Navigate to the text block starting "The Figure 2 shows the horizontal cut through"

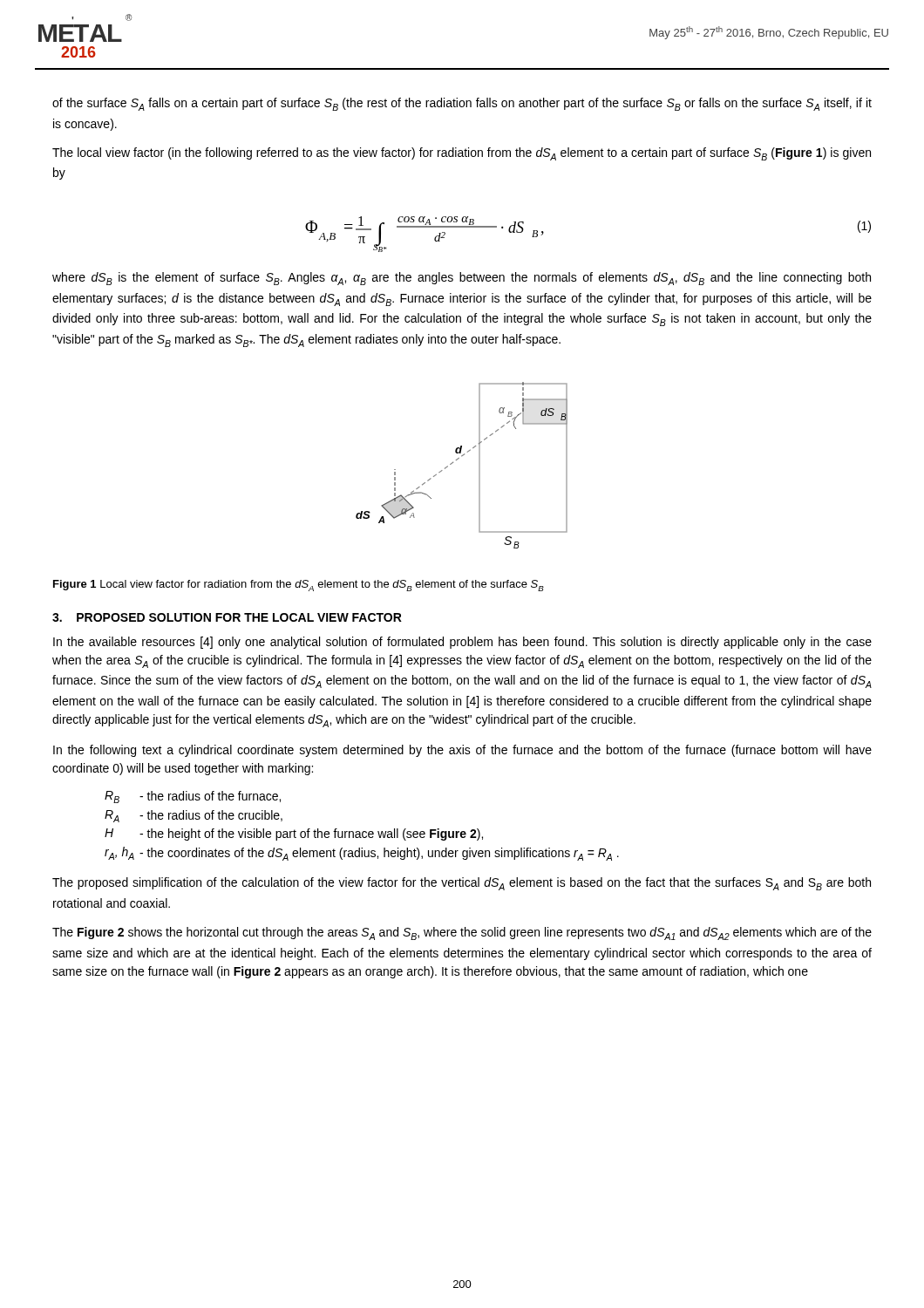[x=462, y=952]
